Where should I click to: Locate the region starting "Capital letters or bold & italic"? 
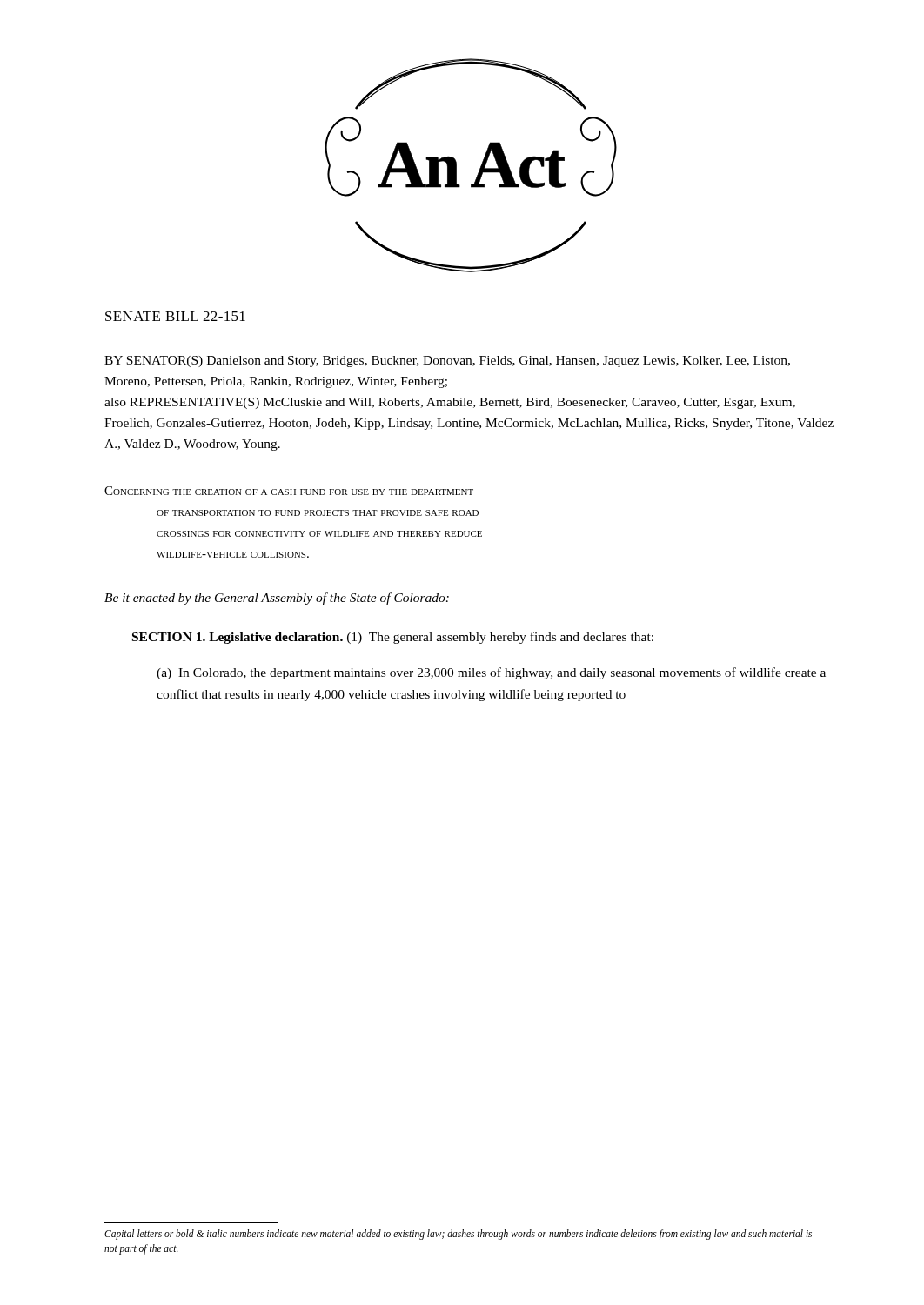458,1241
